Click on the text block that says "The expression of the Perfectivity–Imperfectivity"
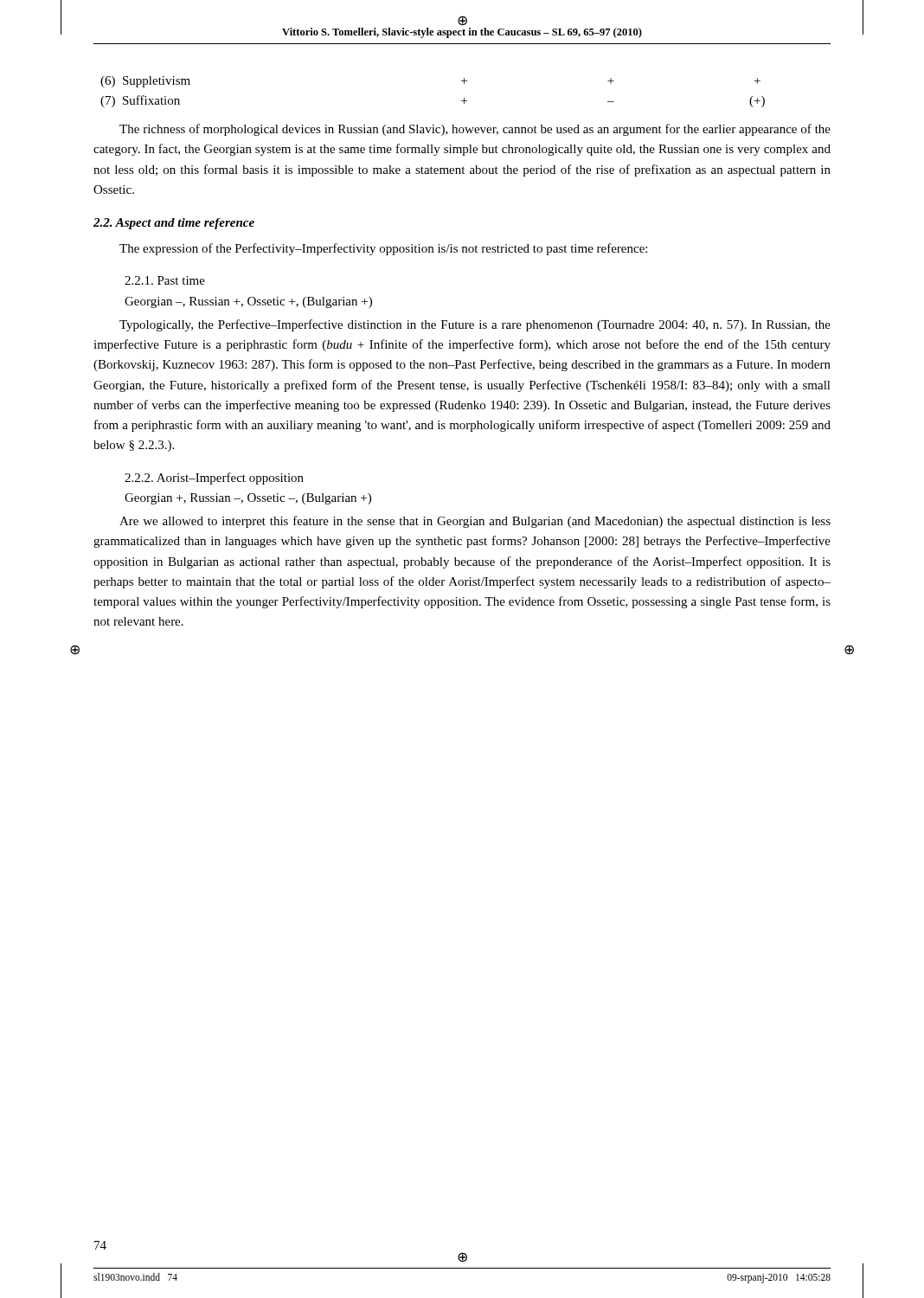Screen dimensions: 1298x924 (462, 249)
